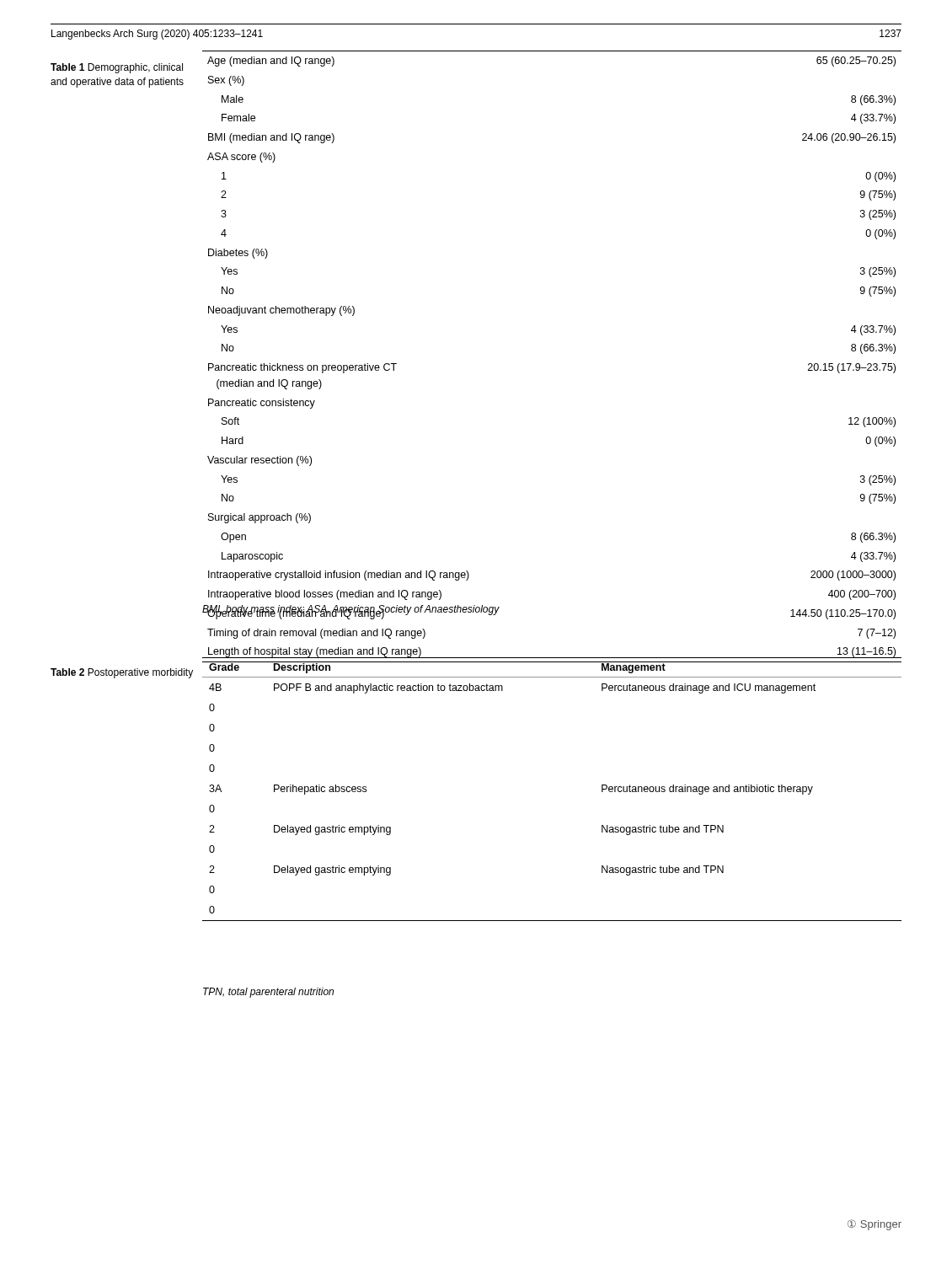Locate the table with the text "POPF B and"
The image size is (952, 1264).
(552, 789)
